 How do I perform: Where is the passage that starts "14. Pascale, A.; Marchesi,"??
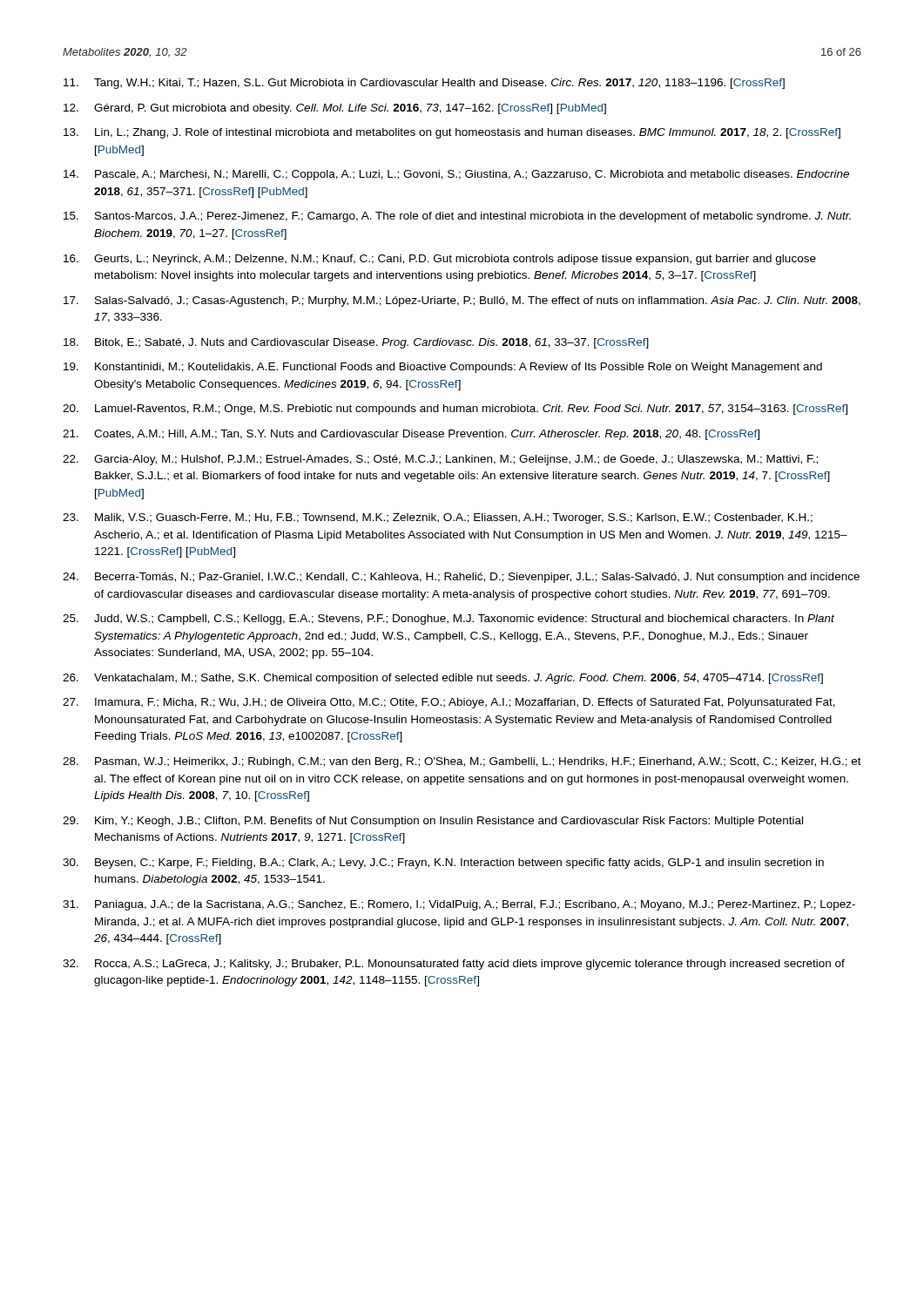[x=462, y=183]
